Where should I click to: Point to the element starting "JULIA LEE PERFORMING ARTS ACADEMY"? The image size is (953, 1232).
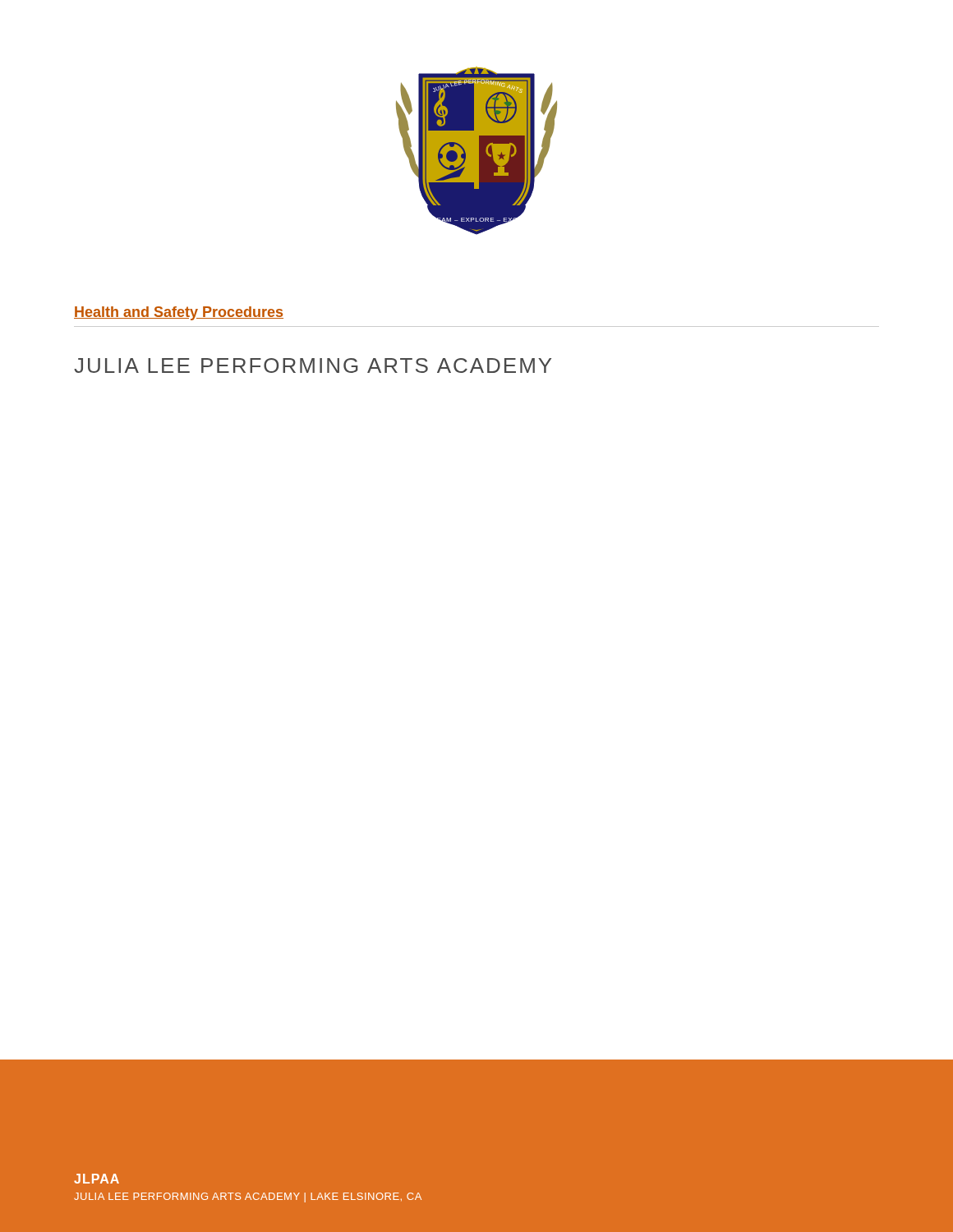pos(476,366)
